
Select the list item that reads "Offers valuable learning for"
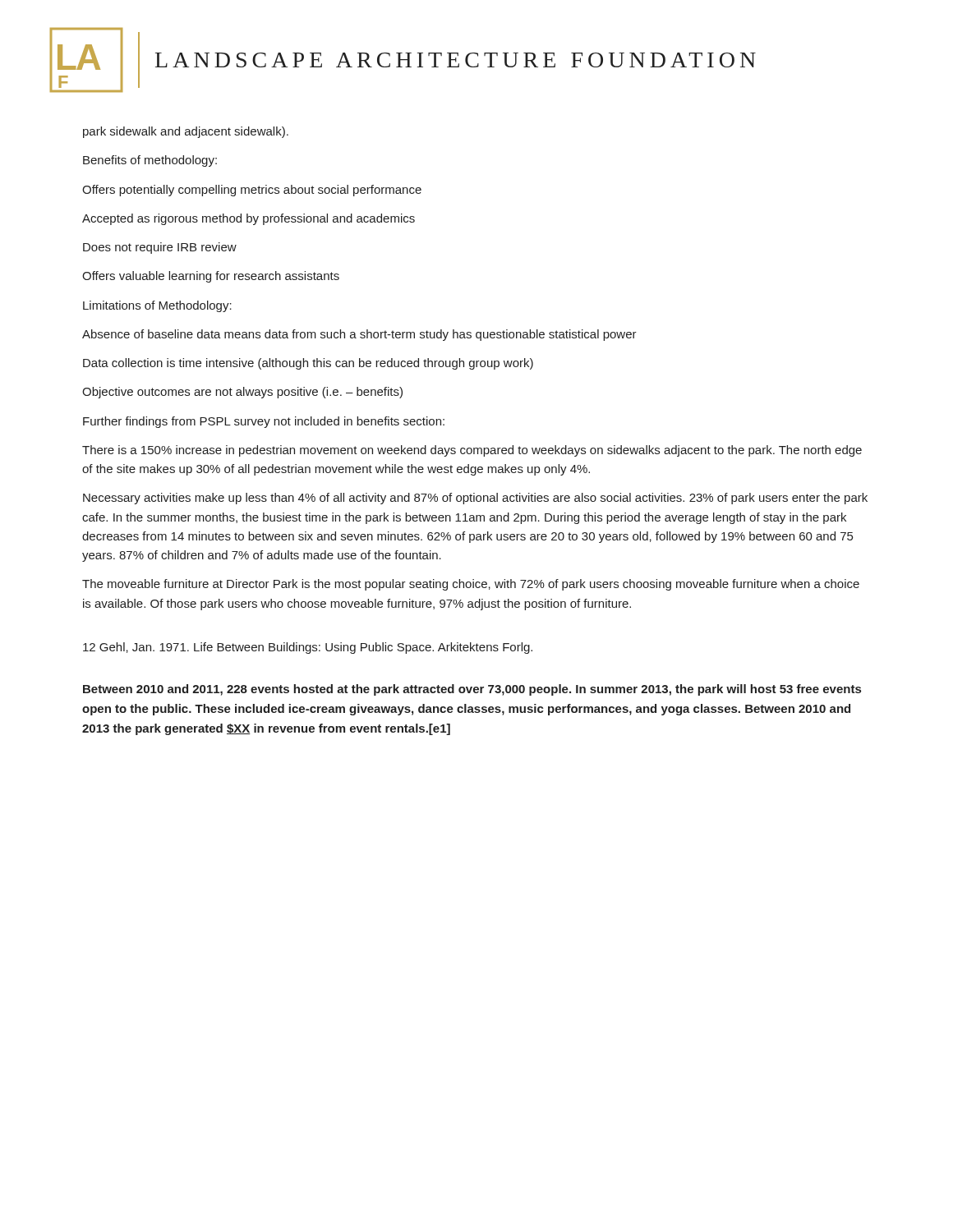(211, 276)
